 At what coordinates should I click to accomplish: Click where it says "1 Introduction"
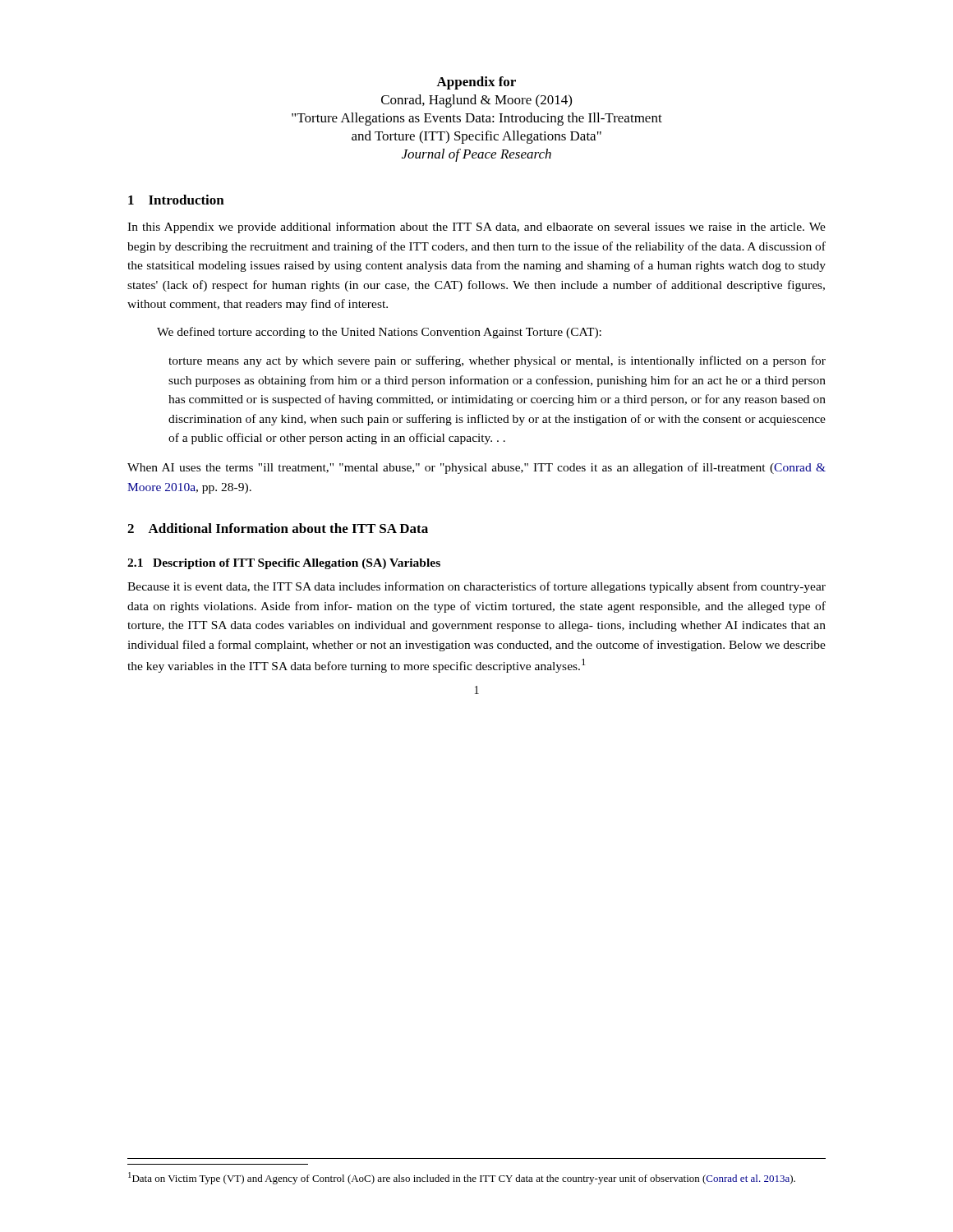pyautogui.click(x=176, y=200)
